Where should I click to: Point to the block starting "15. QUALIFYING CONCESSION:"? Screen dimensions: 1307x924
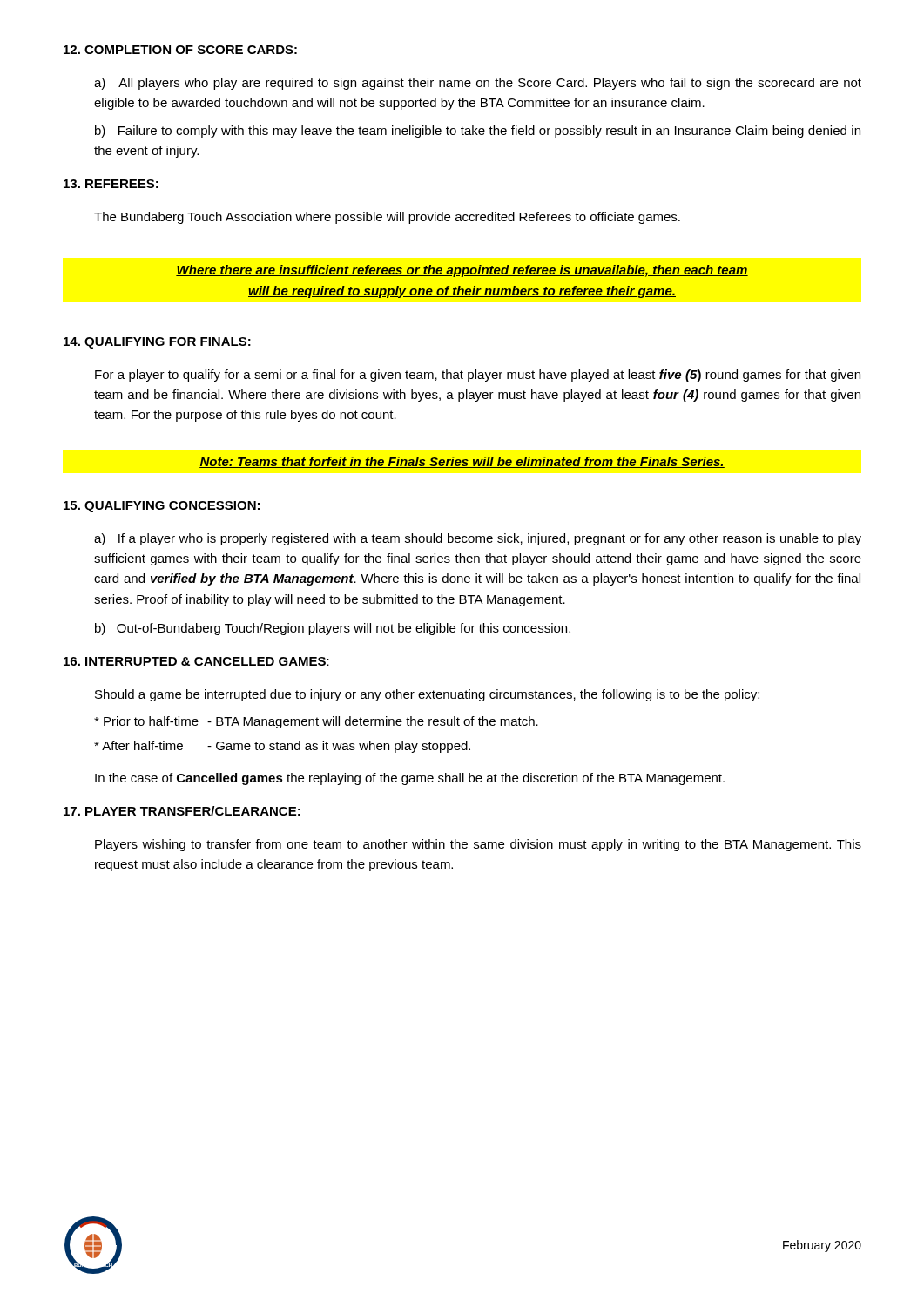pos(162,505)
